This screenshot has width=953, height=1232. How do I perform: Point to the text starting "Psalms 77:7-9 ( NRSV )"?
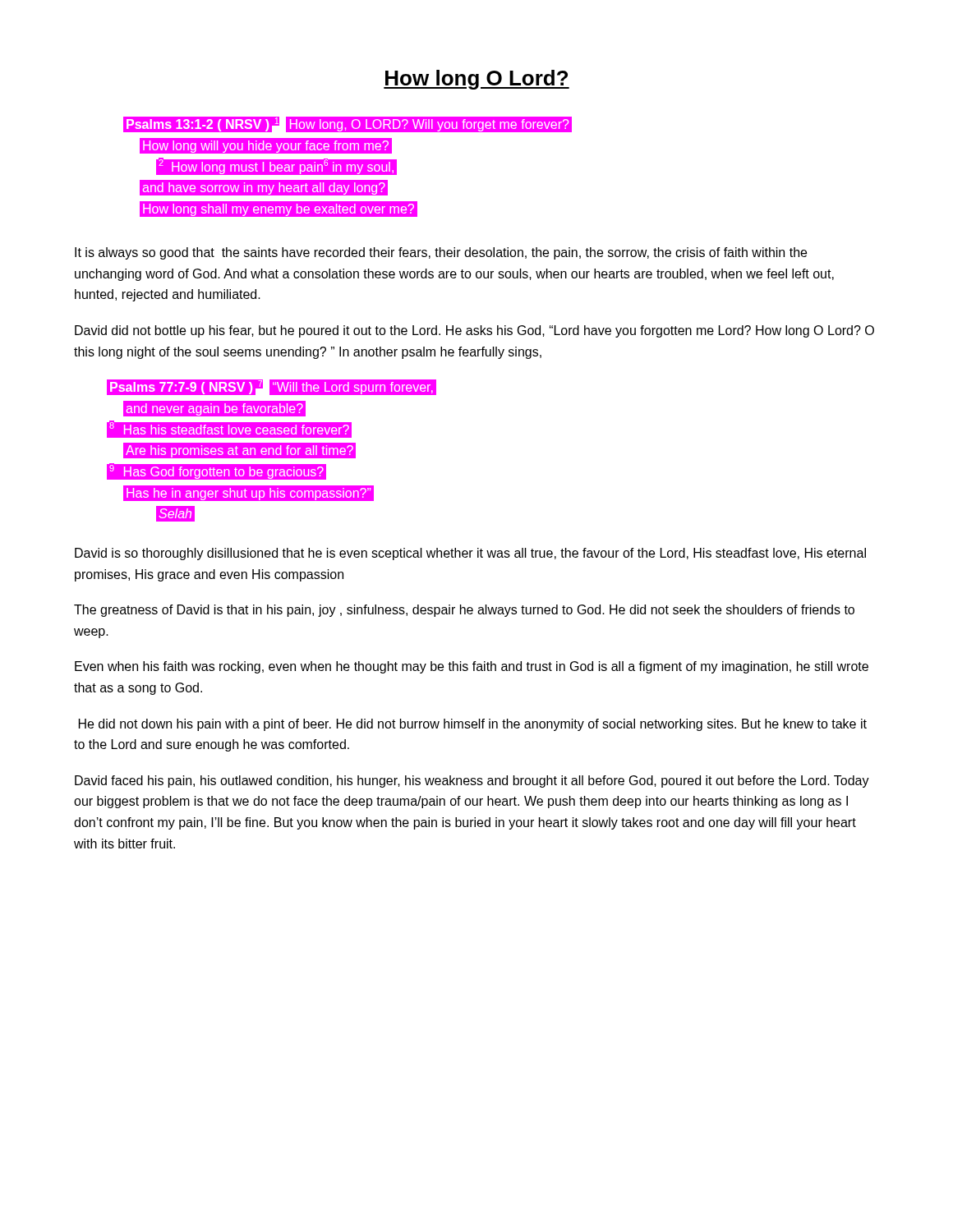click(272, 387)
